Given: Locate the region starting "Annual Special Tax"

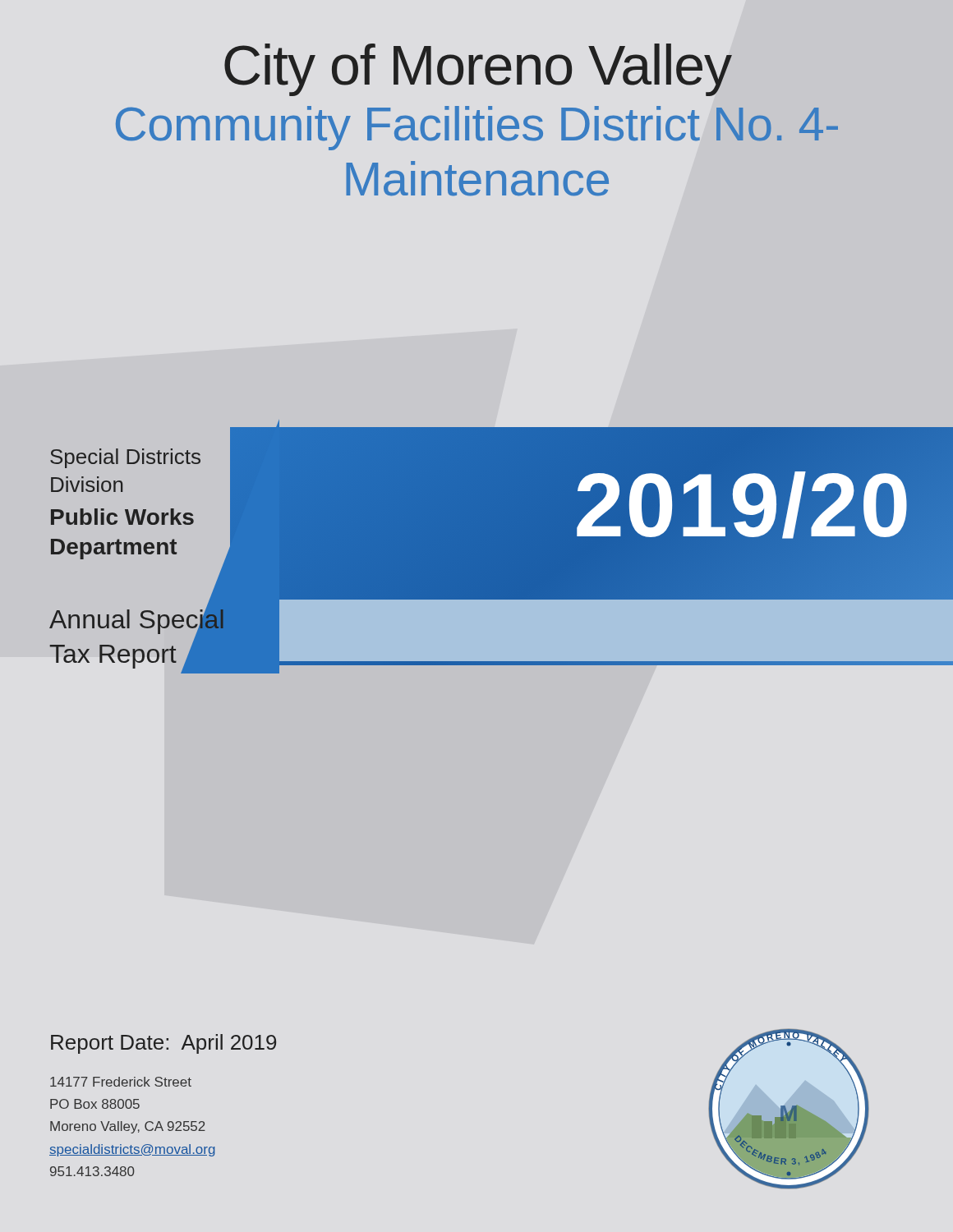Looking at the screenshot, I should click(x=137, y=637).
